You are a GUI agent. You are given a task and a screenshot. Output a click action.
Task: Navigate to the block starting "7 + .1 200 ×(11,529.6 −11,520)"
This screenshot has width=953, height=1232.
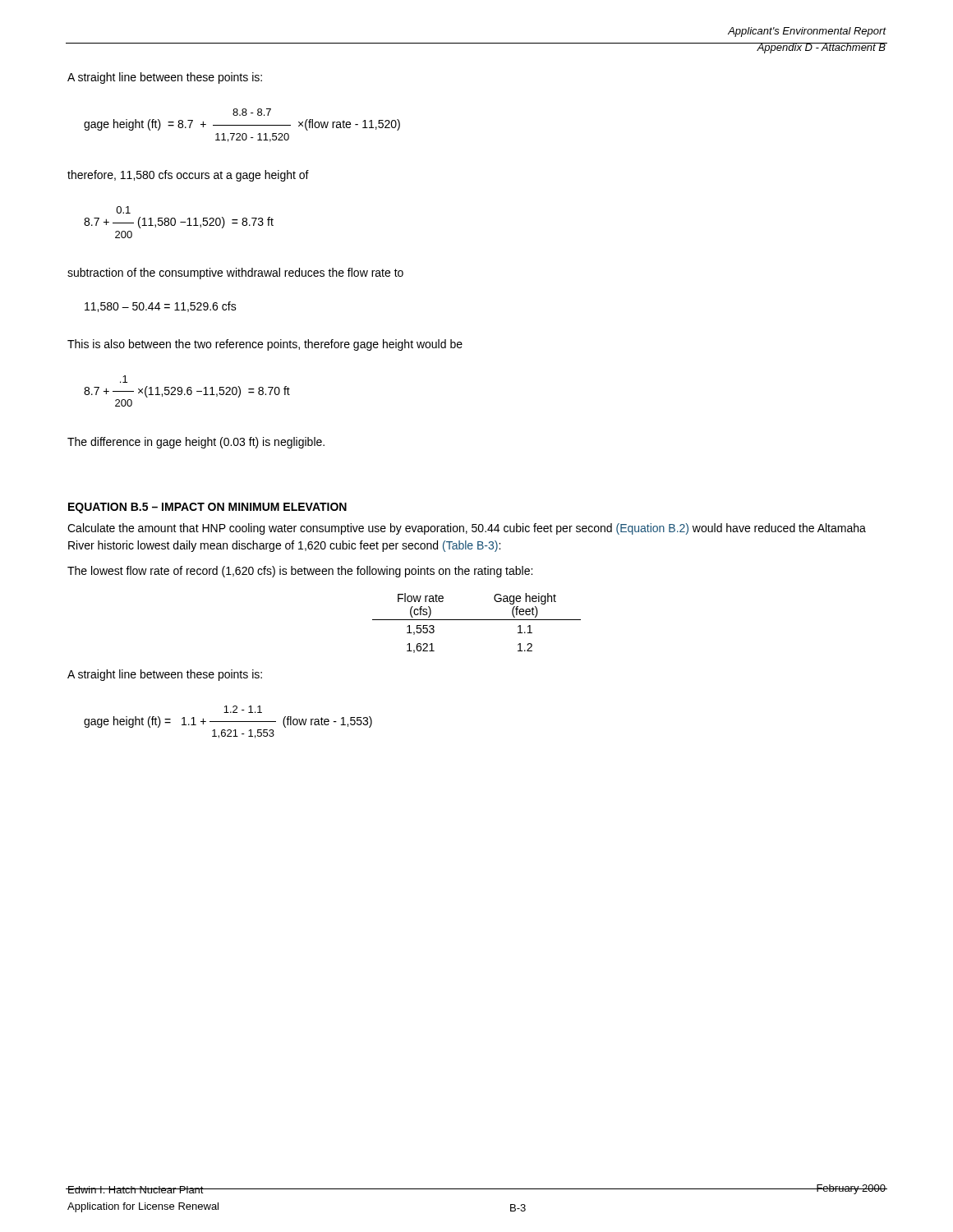(x=187, y=392)
